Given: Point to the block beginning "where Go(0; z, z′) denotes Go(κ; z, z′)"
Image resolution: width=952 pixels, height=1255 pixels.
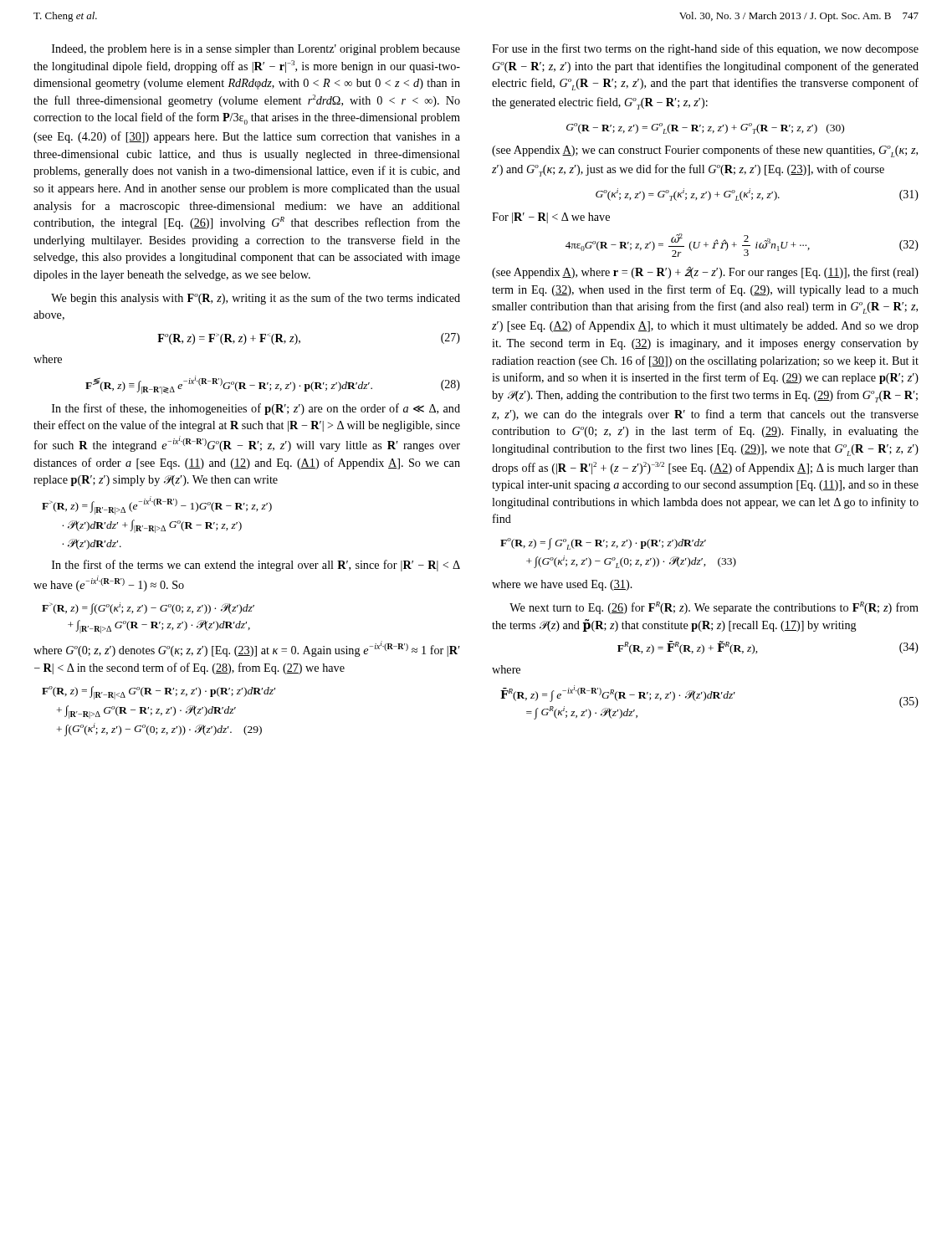Looking at the screenshot, I should click(x=247, y=658).
